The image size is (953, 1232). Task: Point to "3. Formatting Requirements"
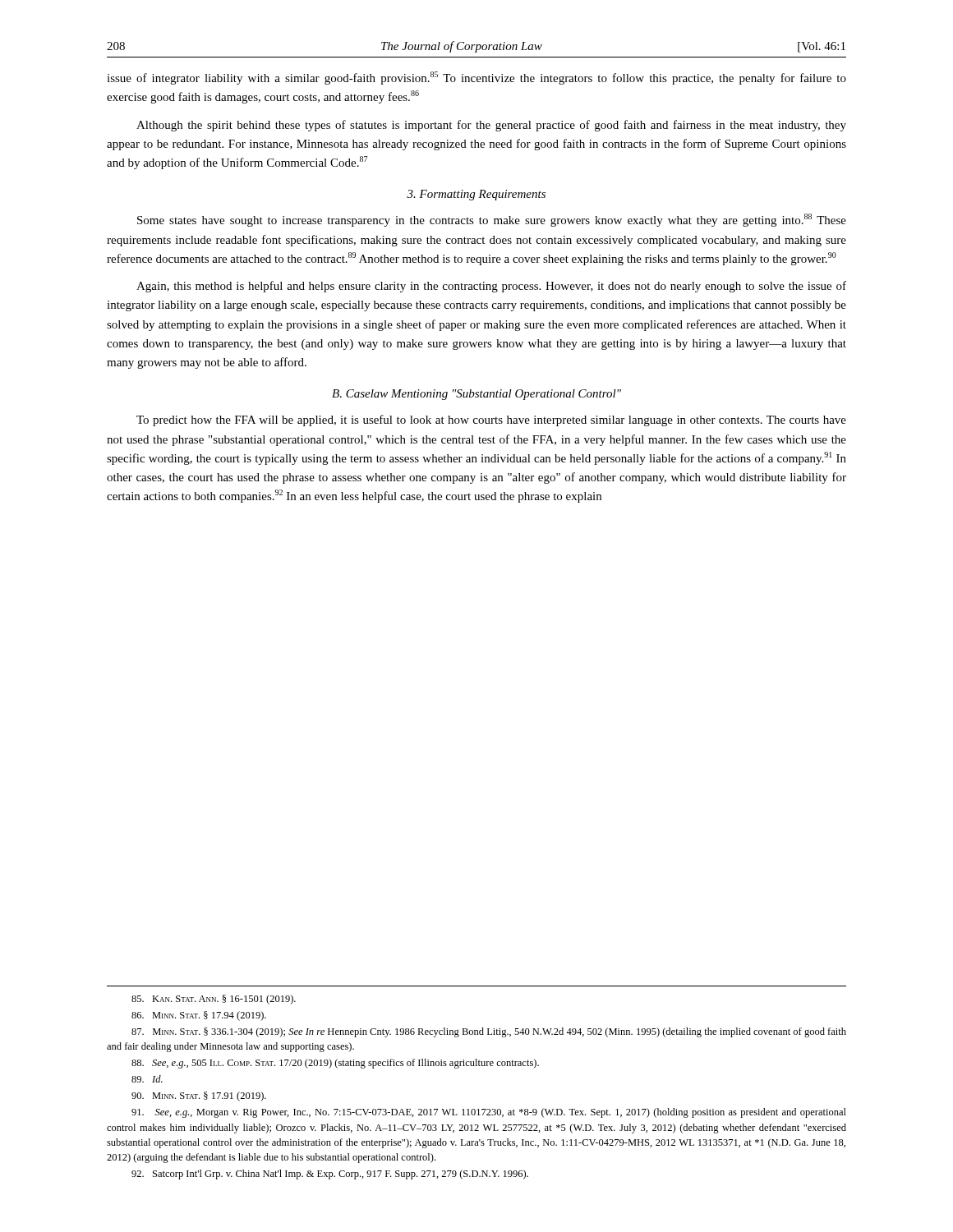tap(476, 194)
